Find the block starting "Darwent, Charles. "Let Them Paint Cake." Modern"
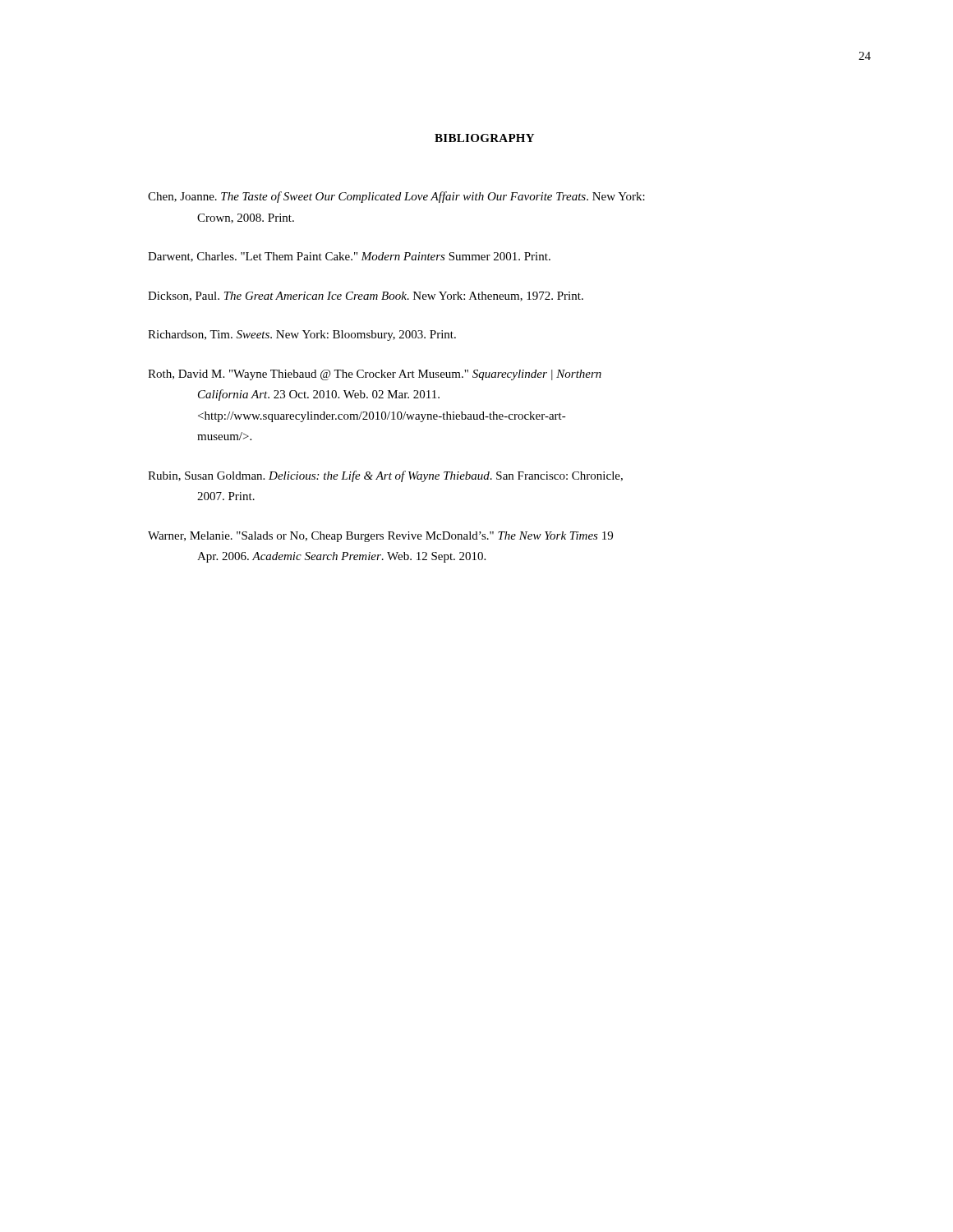 click(349, 256)
